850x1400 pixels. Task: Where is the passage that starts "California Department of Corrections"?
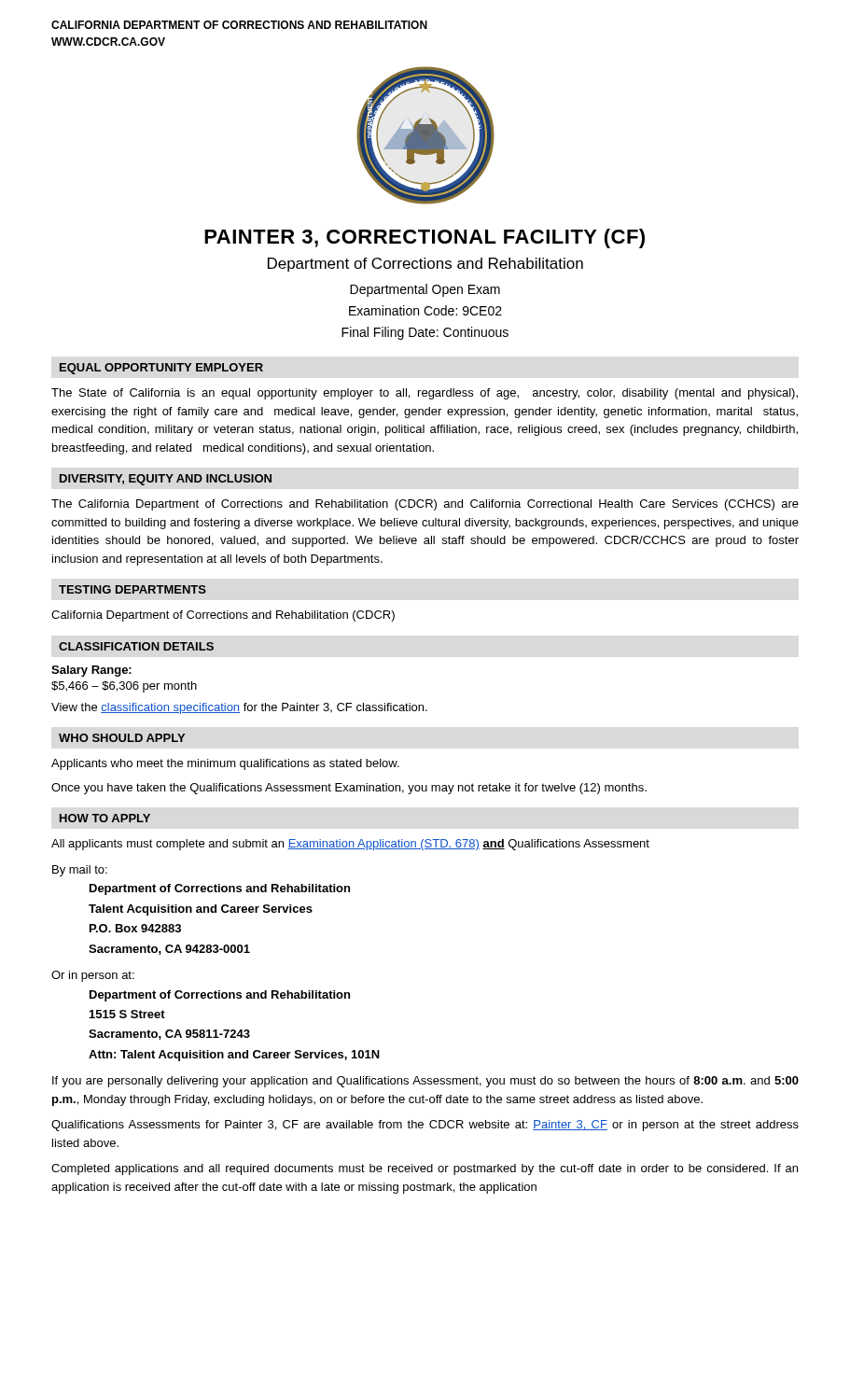pos(223,615)
